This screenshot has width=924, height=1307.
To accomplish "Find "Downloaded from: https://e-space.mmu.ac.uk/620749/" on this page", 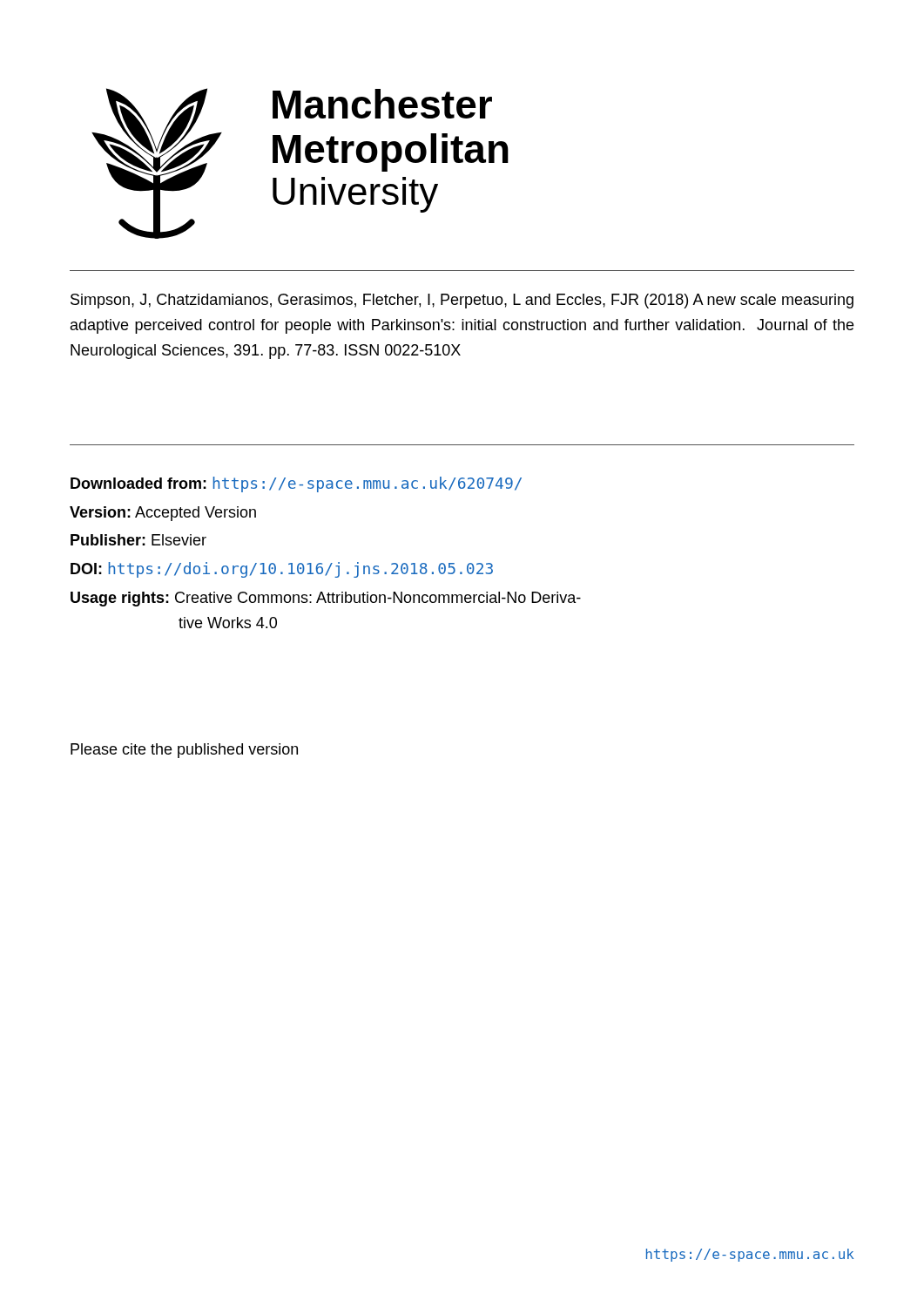I will point(296,483).
